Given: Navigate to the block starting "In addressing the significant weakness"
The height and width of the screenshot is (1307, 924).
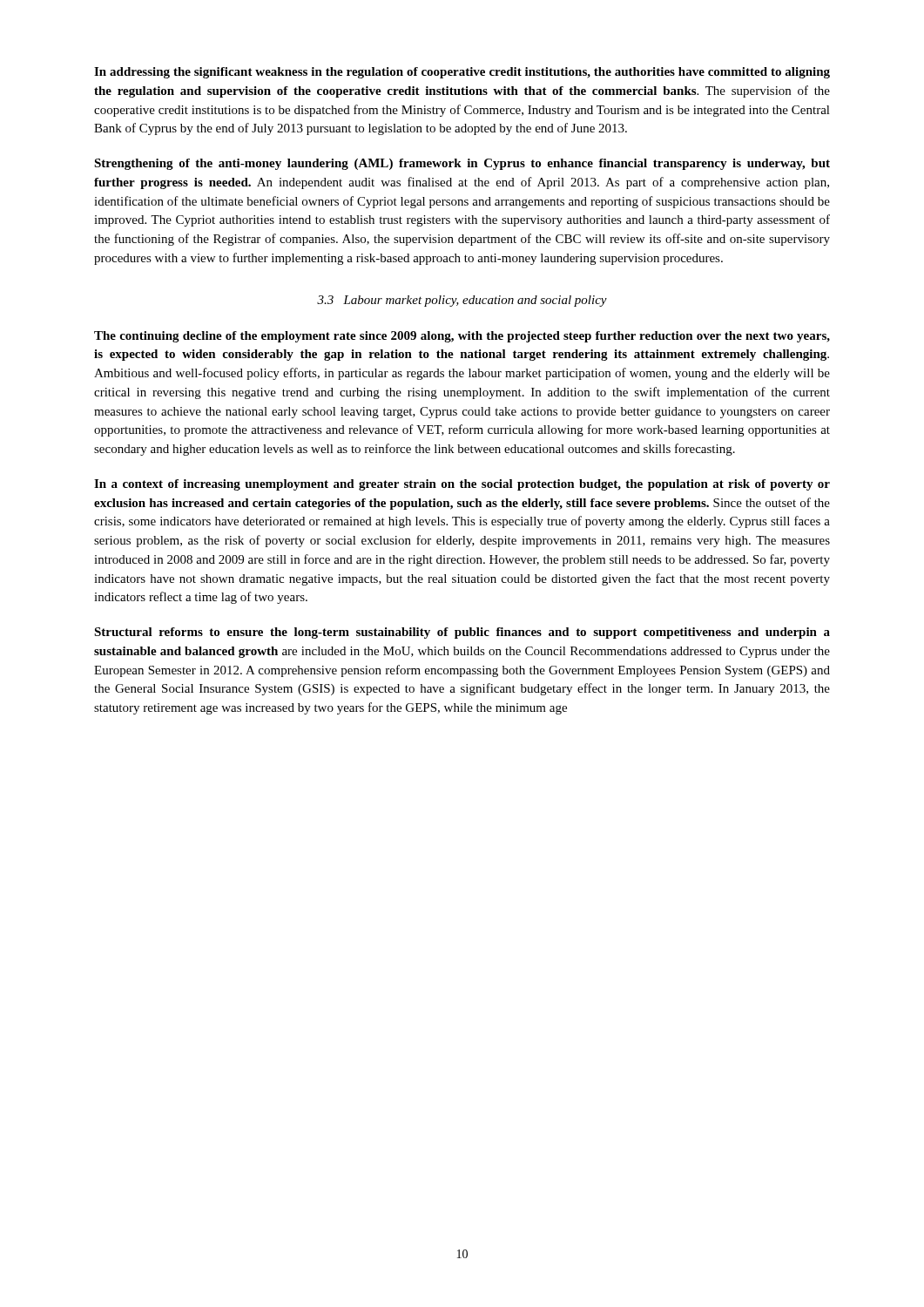Looking at the screenshot, I should tap(462, 100).
